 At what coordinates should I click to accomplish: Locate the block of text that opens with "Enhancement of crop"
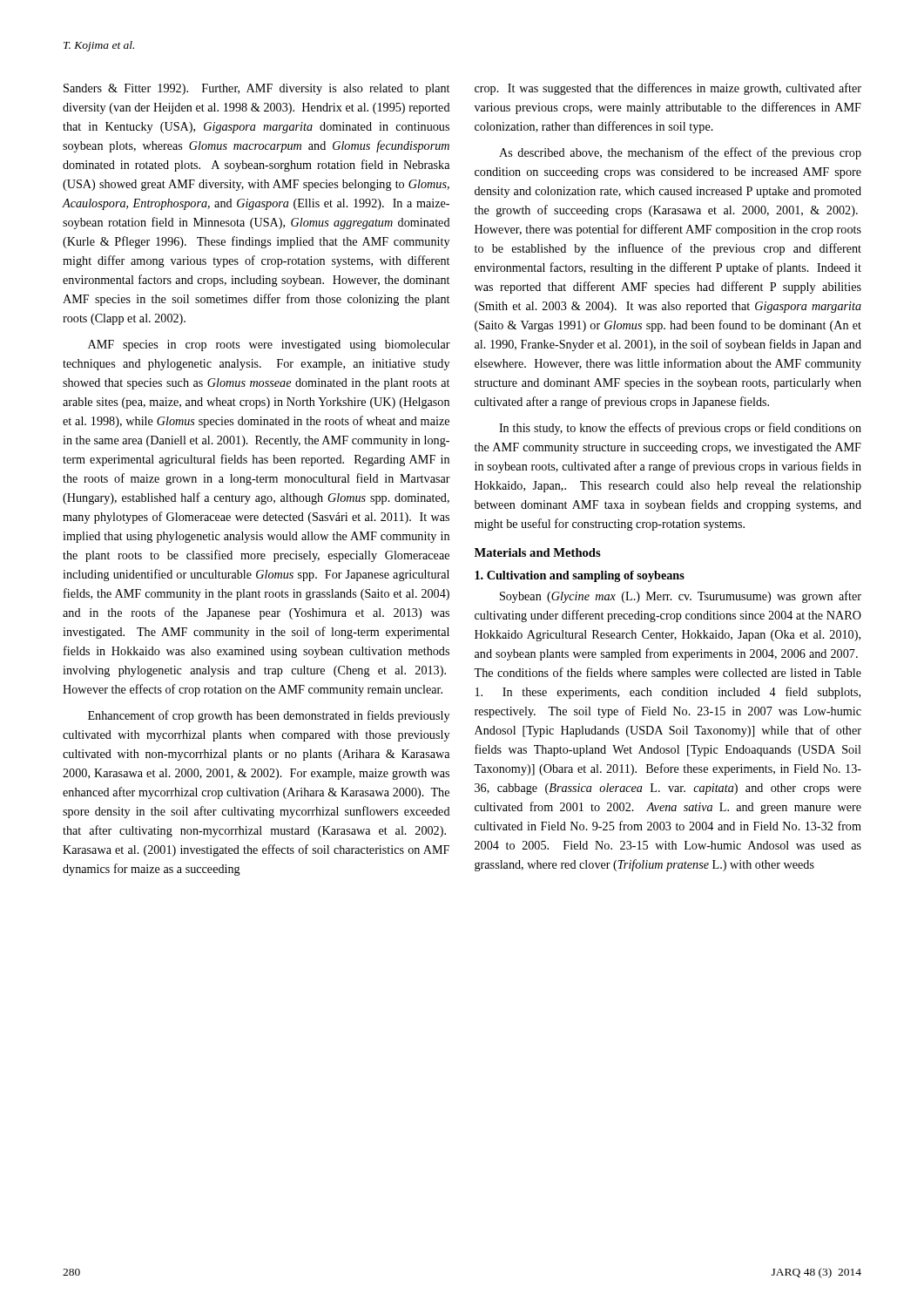[256, 792]
